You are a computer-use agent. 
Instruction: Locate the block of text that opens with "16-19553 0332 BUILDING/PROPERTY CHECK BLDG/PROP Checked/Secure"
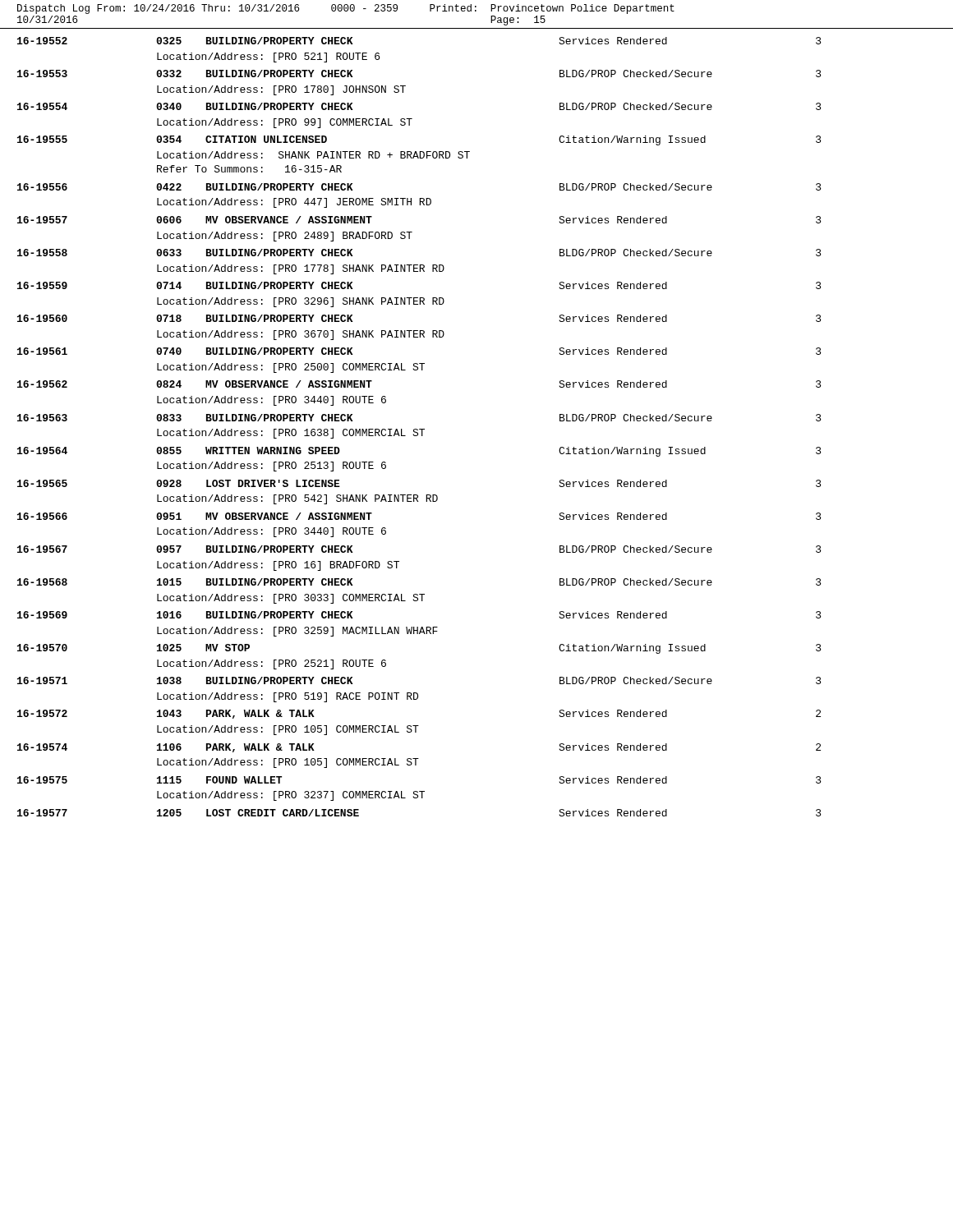tap(39, 74)
